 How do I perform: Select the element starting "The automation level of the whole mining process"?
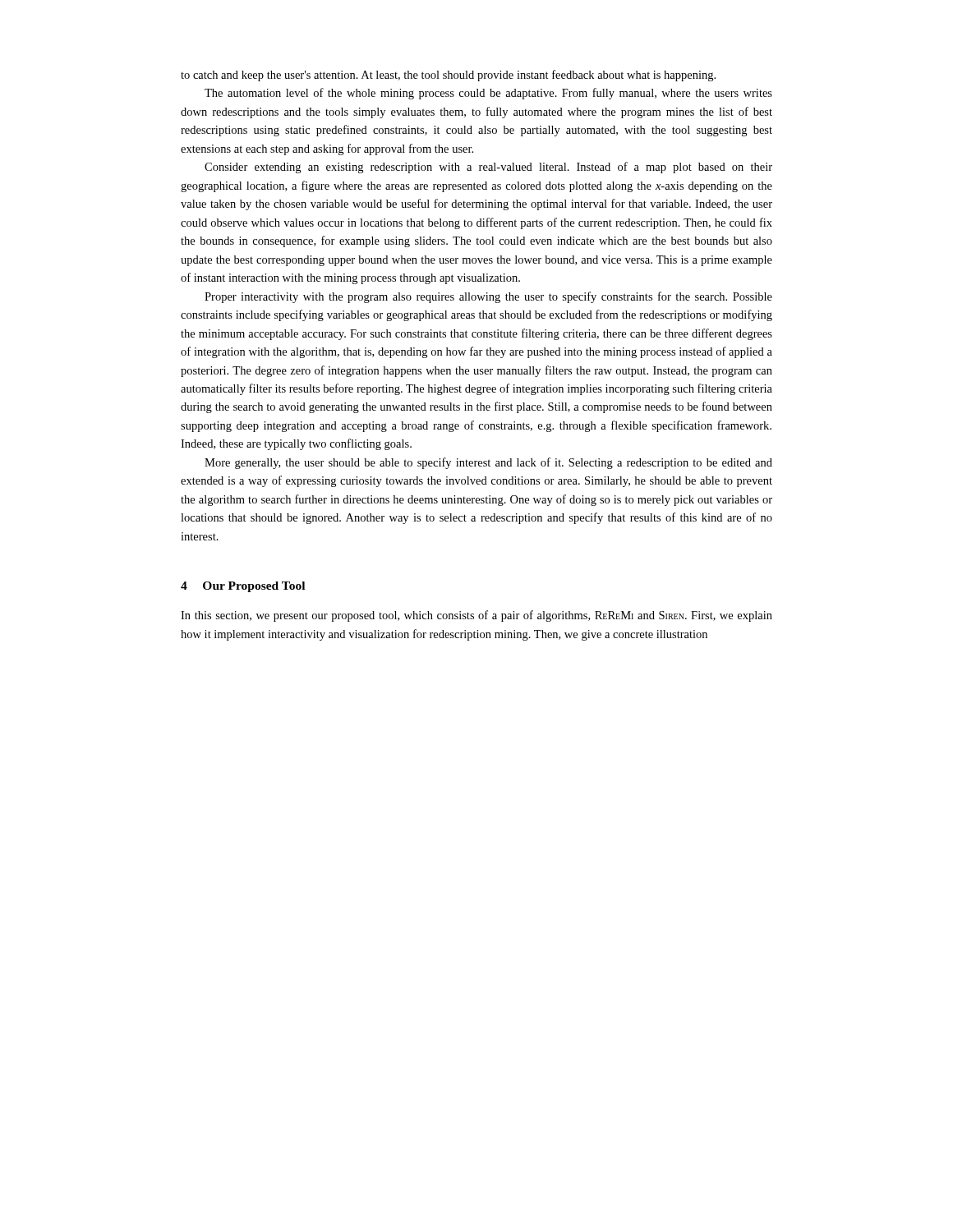[476, 121]
